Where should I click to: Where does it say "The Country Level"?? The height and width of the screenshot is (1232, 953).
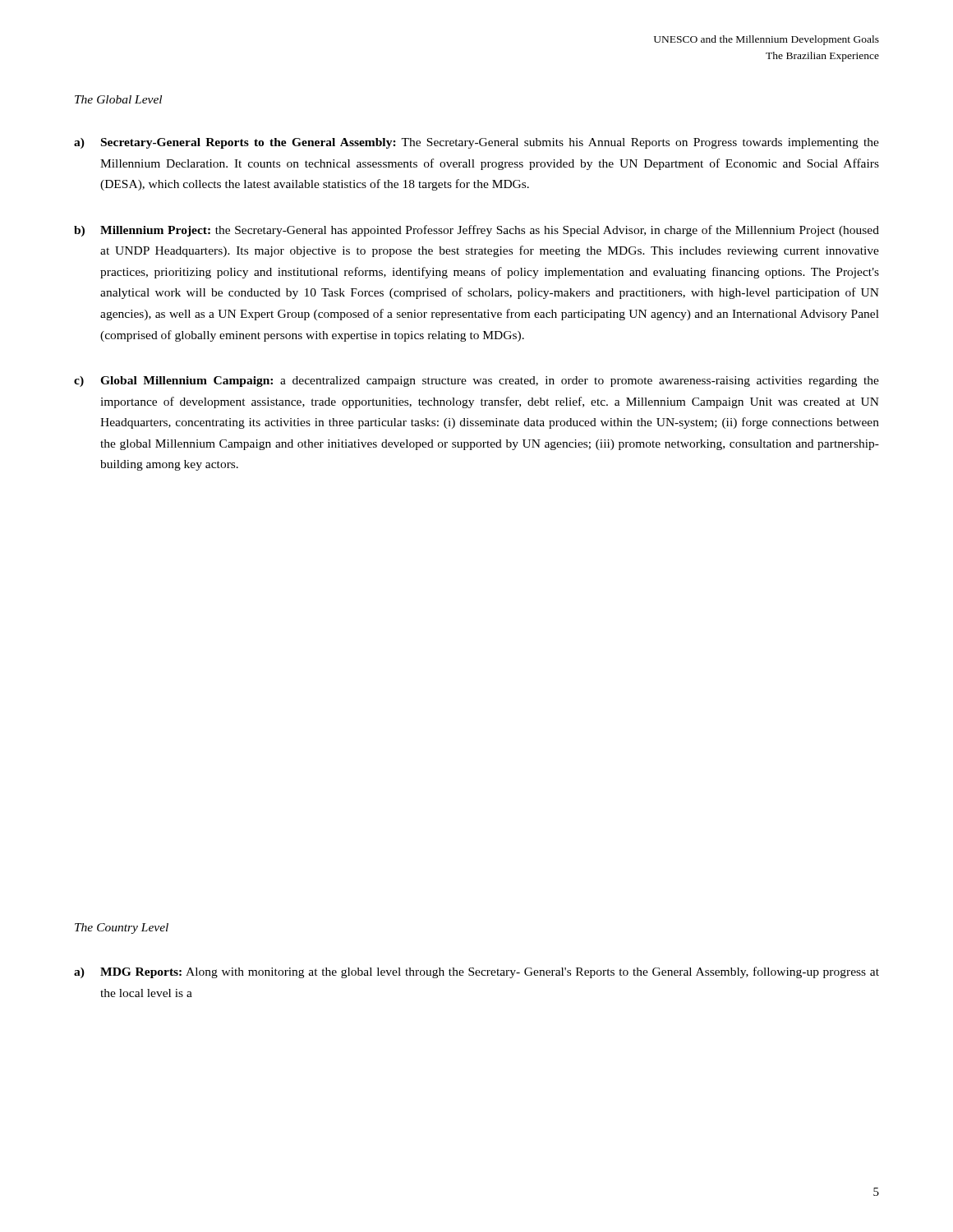(121, 927)
